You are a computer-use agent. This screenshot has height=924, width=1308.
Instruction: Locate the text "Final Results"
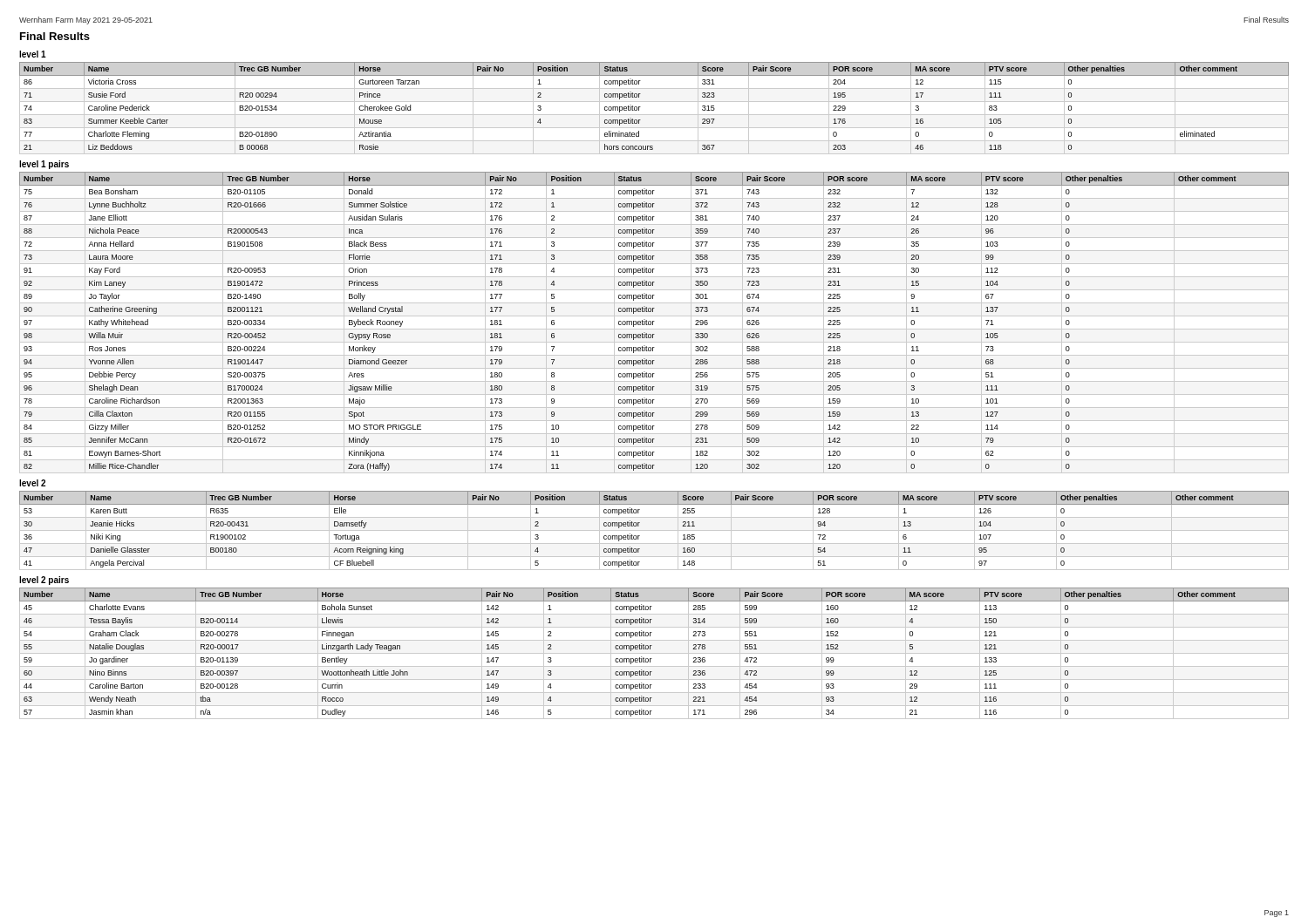pyautogui.click(x=54, y=36)
